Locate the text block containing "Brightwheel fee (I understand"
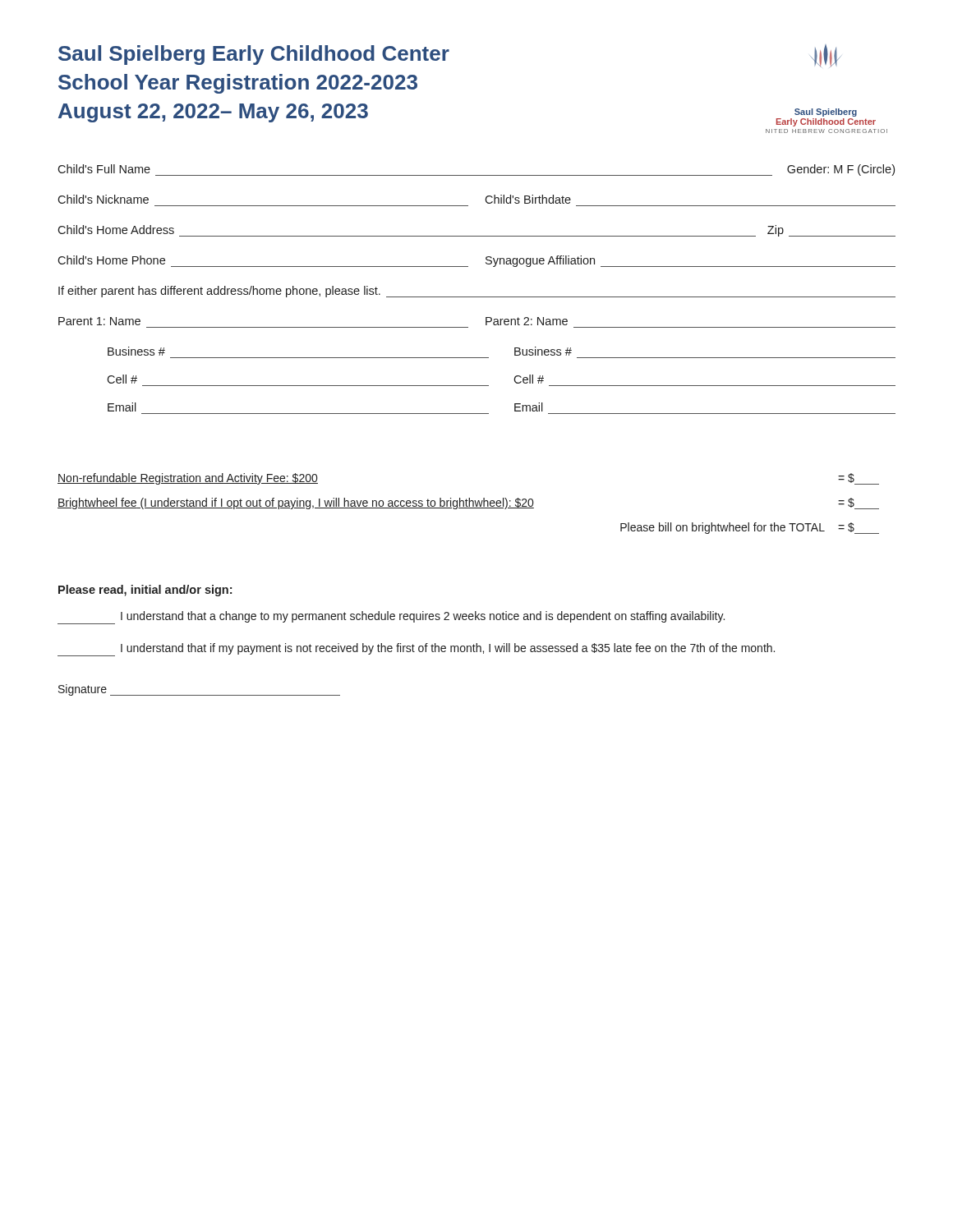 [x=476, y=503]
